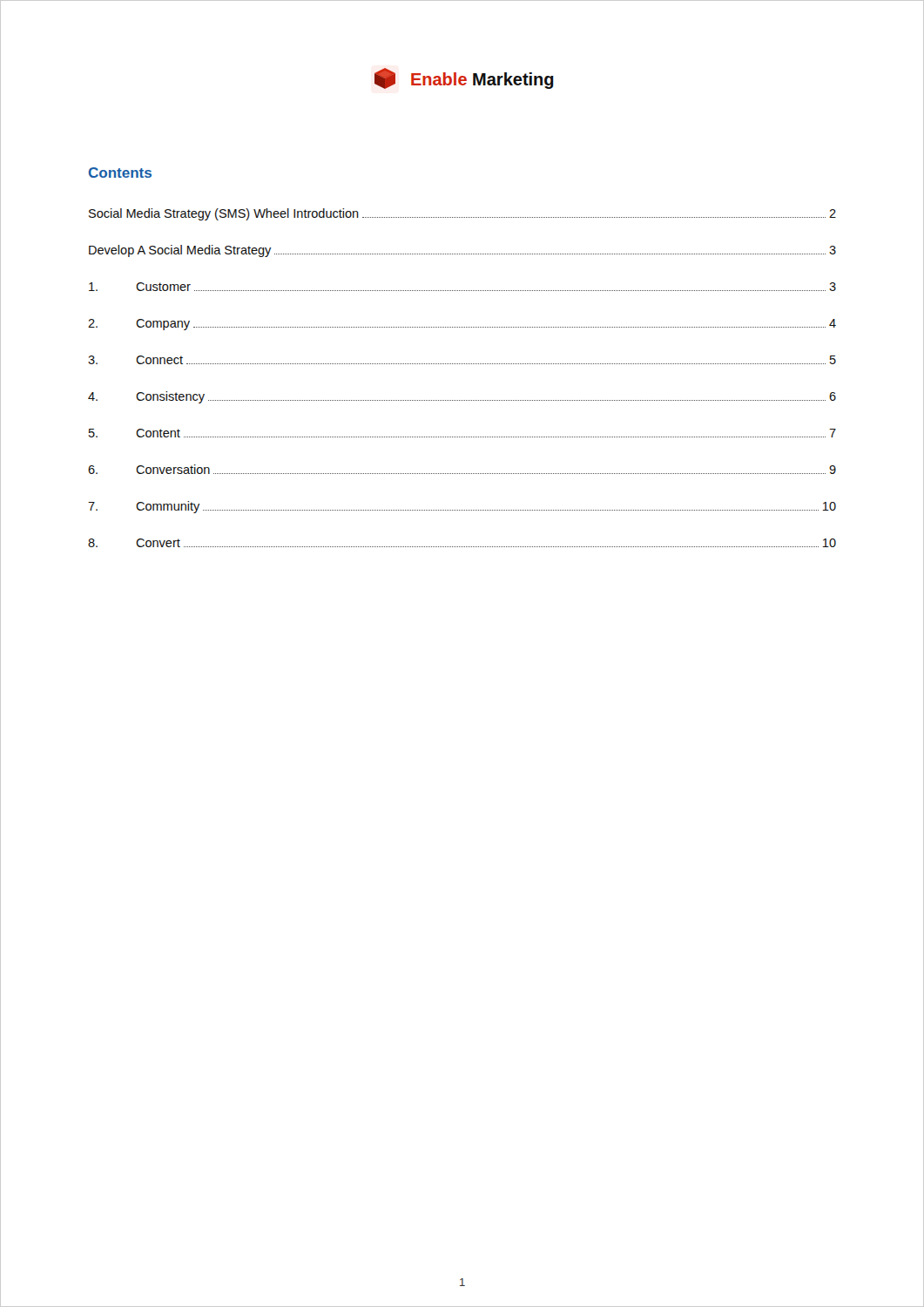This screenshot has width=924, height=1307.
Task: Locate the block starting "2. Company 4"
Action: pyautogui.click(x=462, y=323)
